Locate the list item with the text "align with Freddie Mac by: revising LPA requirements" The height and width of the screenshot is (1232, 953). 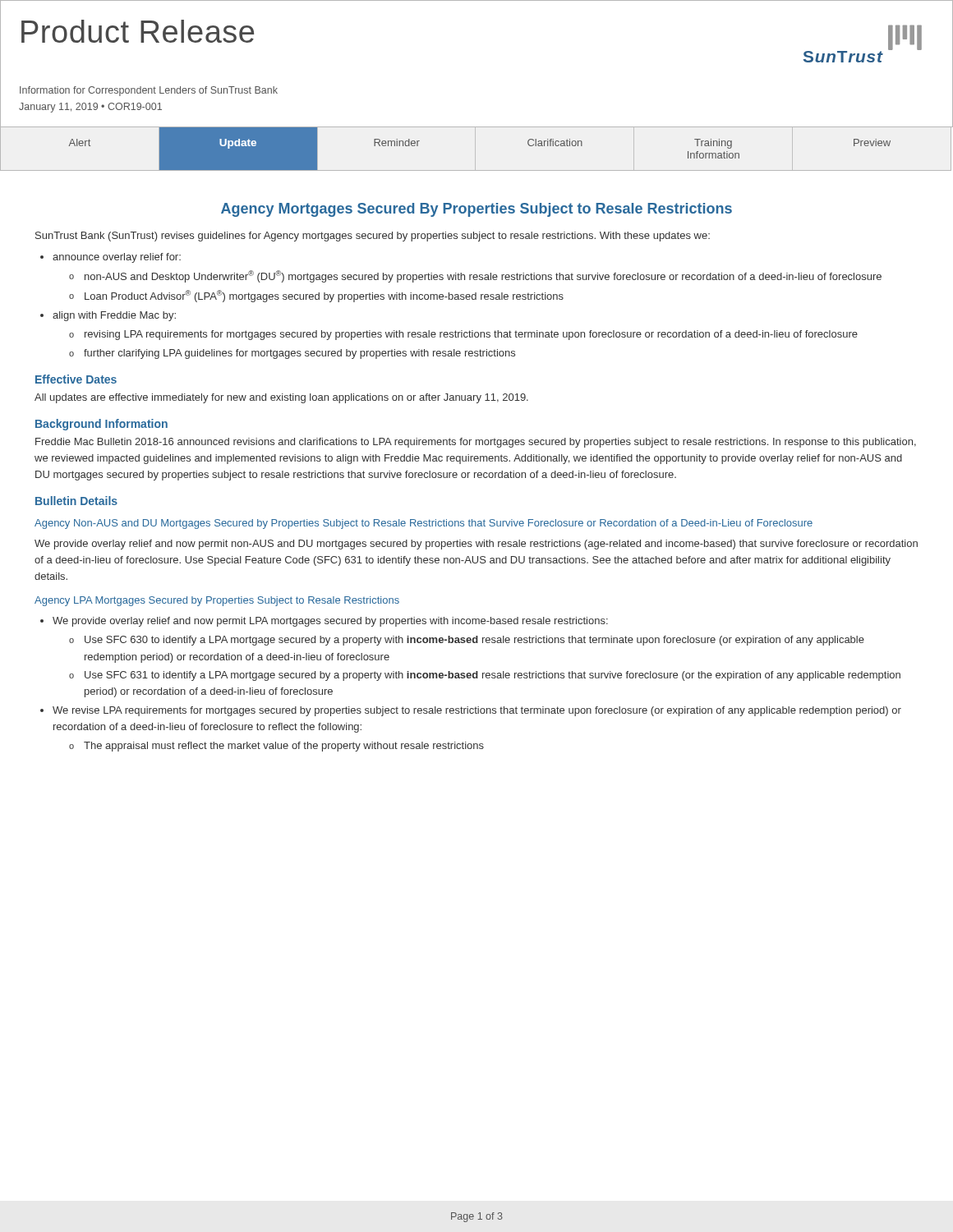(x=476, y=334)
